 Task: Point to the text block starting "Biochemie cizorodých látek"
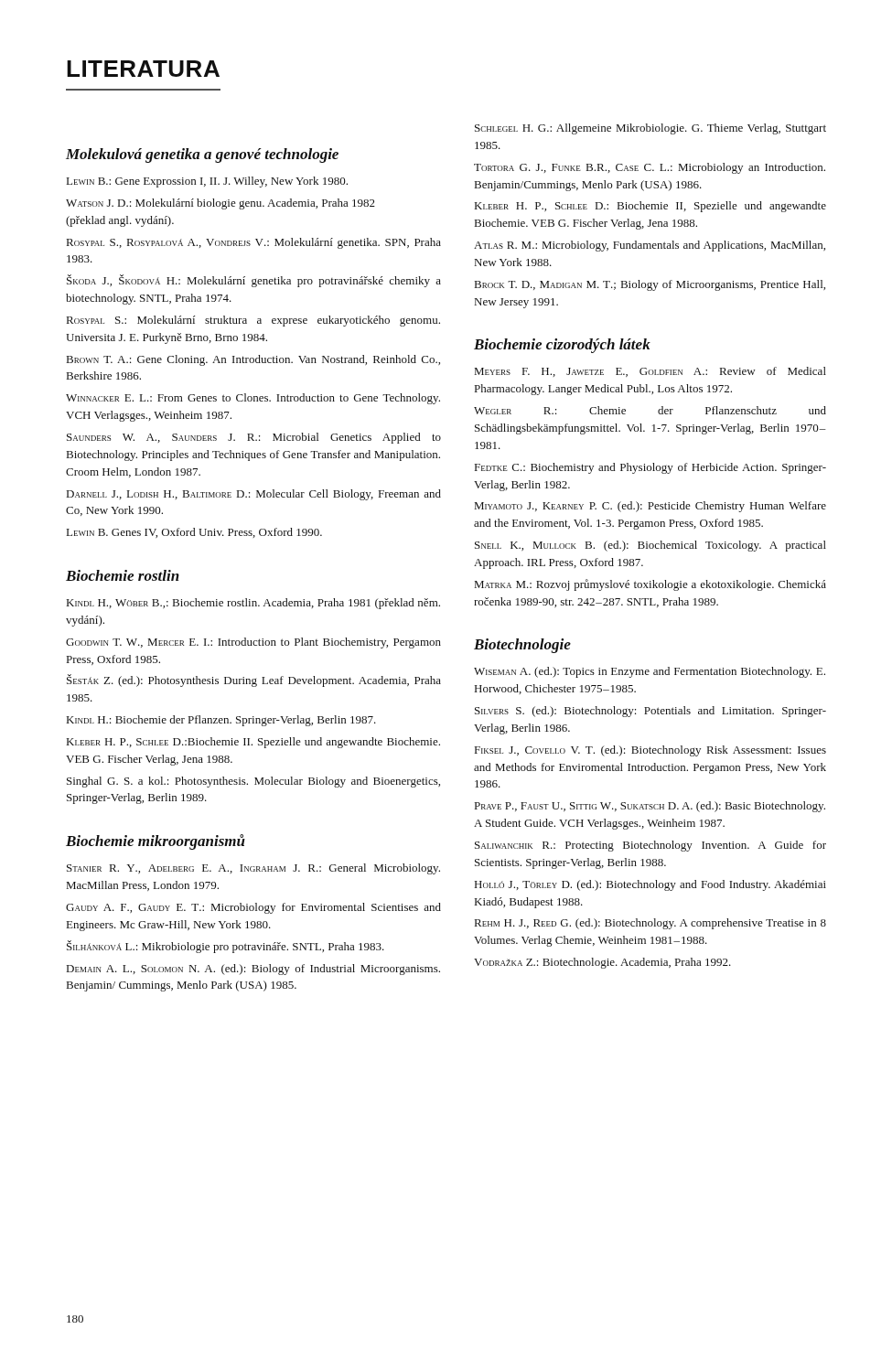tap(562, 345)
